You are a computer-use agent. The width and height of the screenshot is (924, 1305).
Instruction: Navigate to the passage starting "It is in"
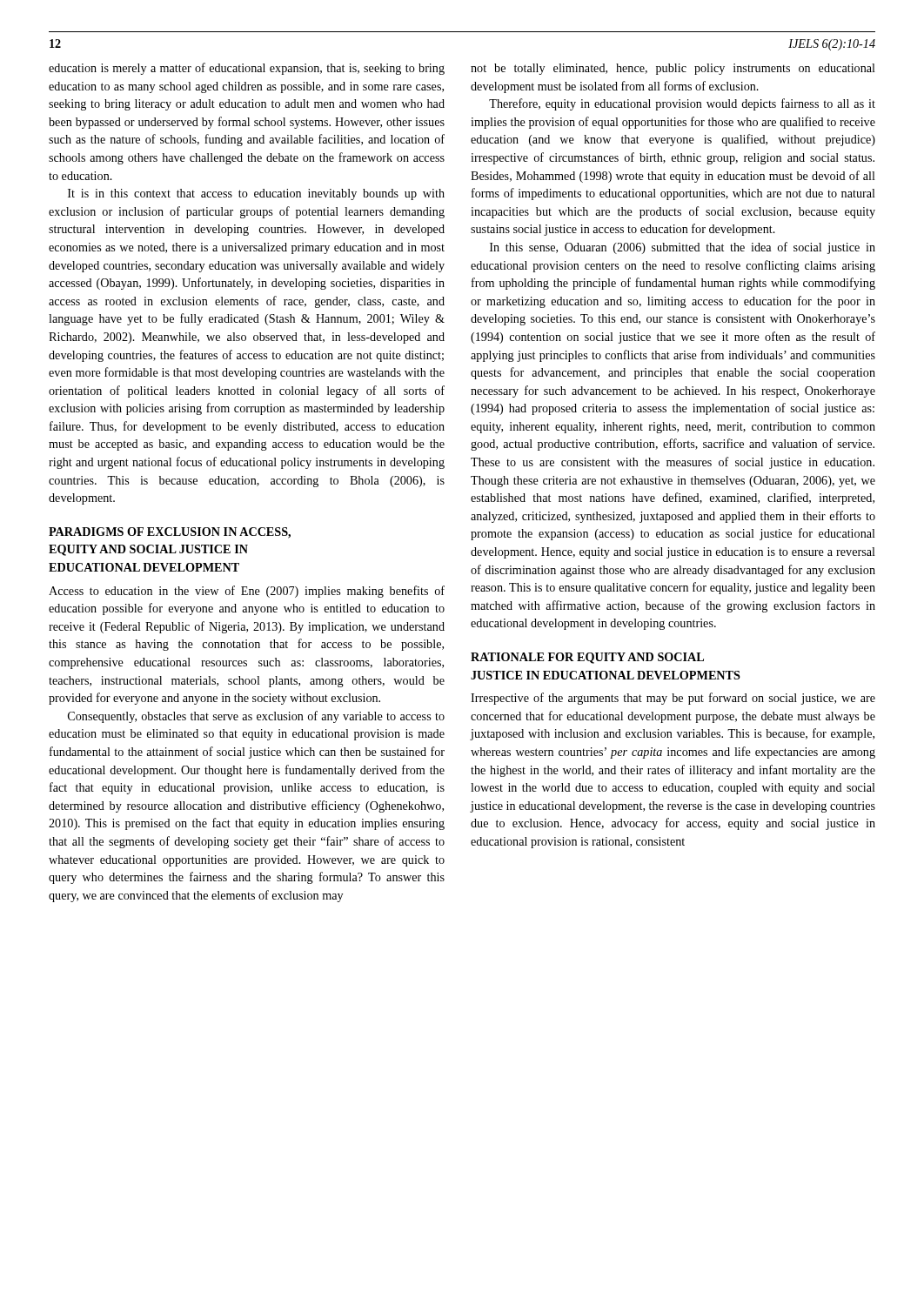[x=247, y=346]
